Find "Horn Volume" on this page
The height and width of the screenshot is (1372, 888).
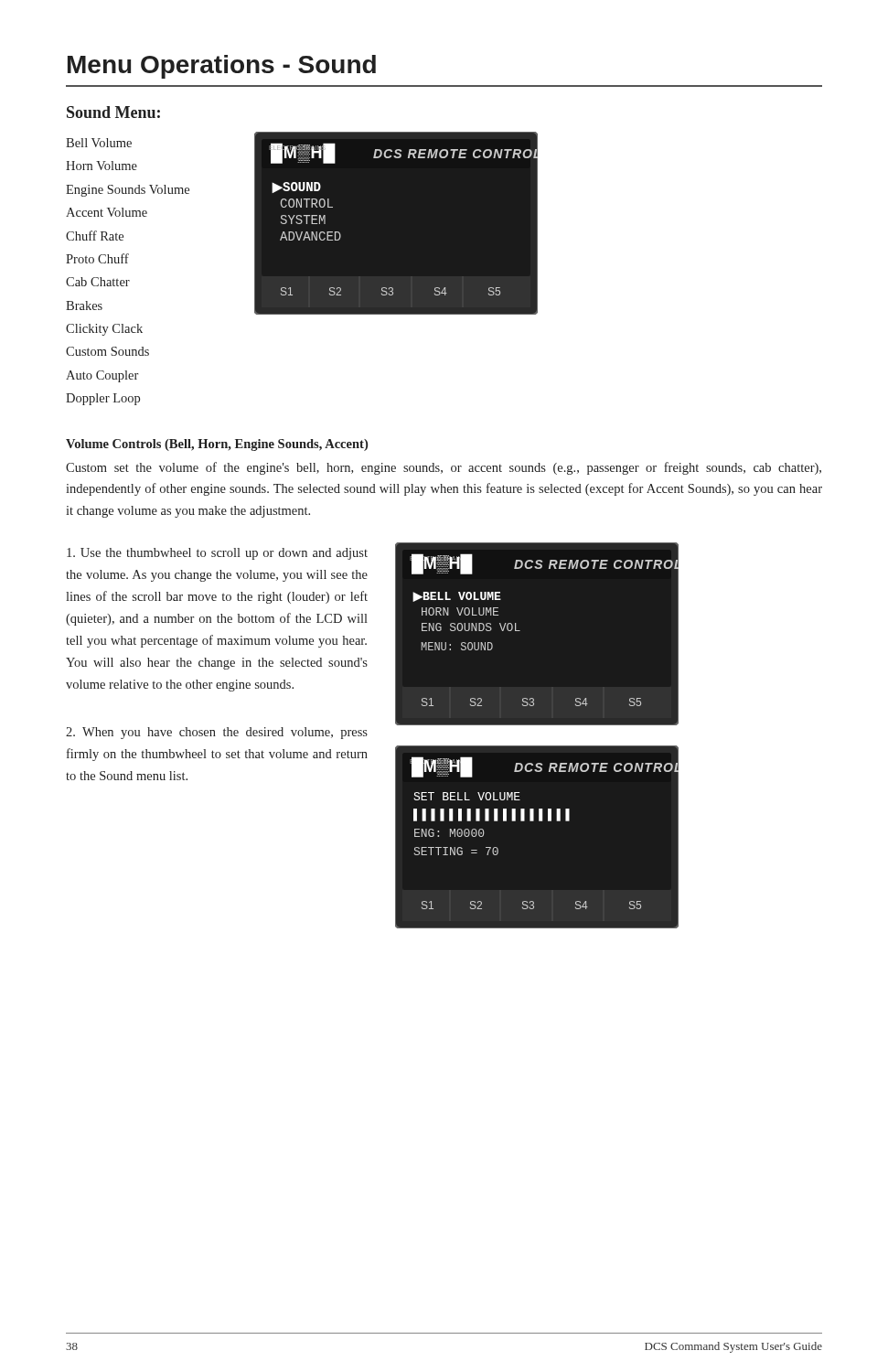coord(102,166)
